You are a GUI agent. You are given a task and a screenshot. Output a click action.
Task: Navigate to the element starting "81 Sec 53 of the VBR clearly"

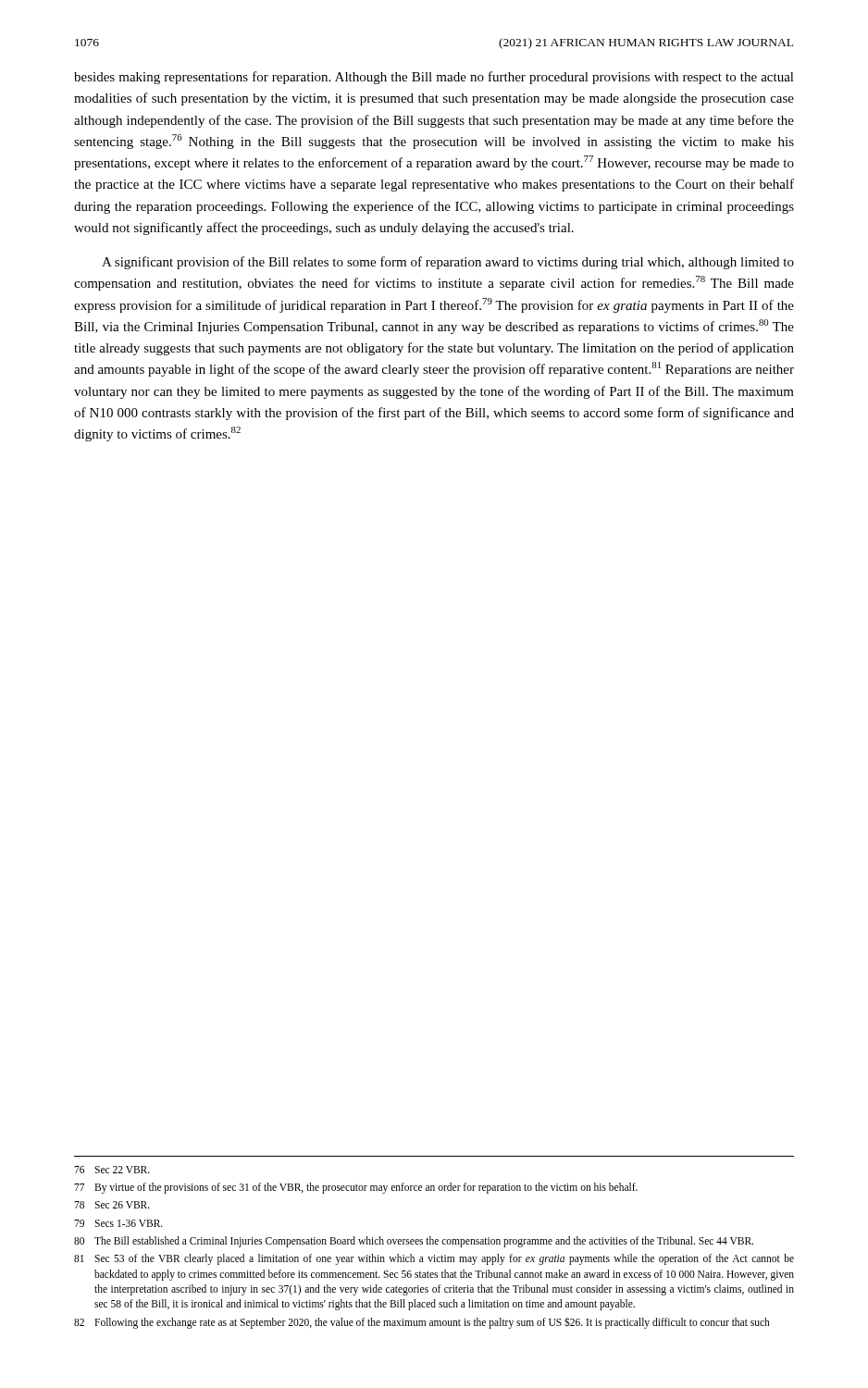[434, 1282]
